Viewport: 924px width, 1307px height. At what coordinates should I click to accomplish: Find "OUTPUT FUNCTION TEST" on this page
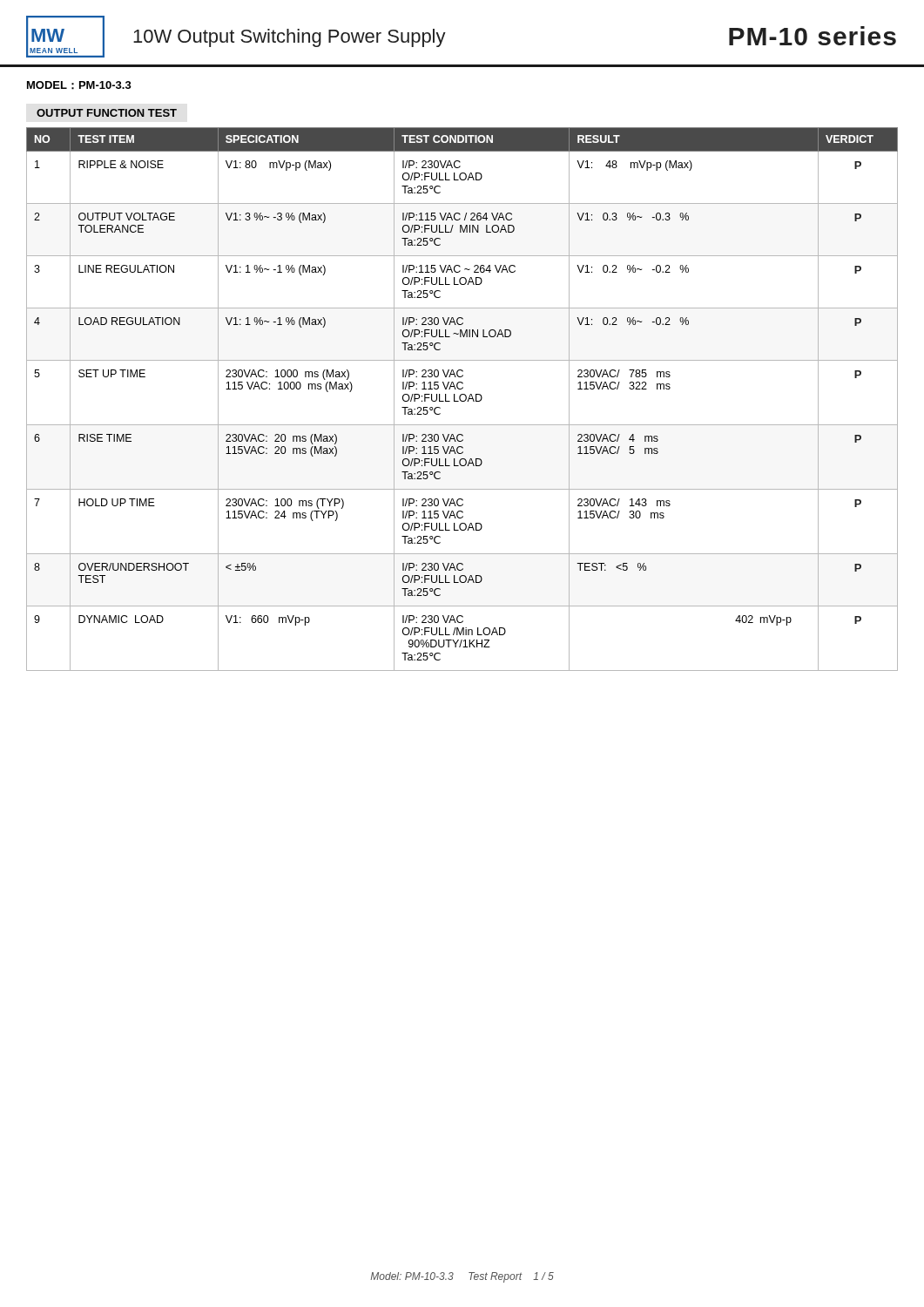point(107,113)
